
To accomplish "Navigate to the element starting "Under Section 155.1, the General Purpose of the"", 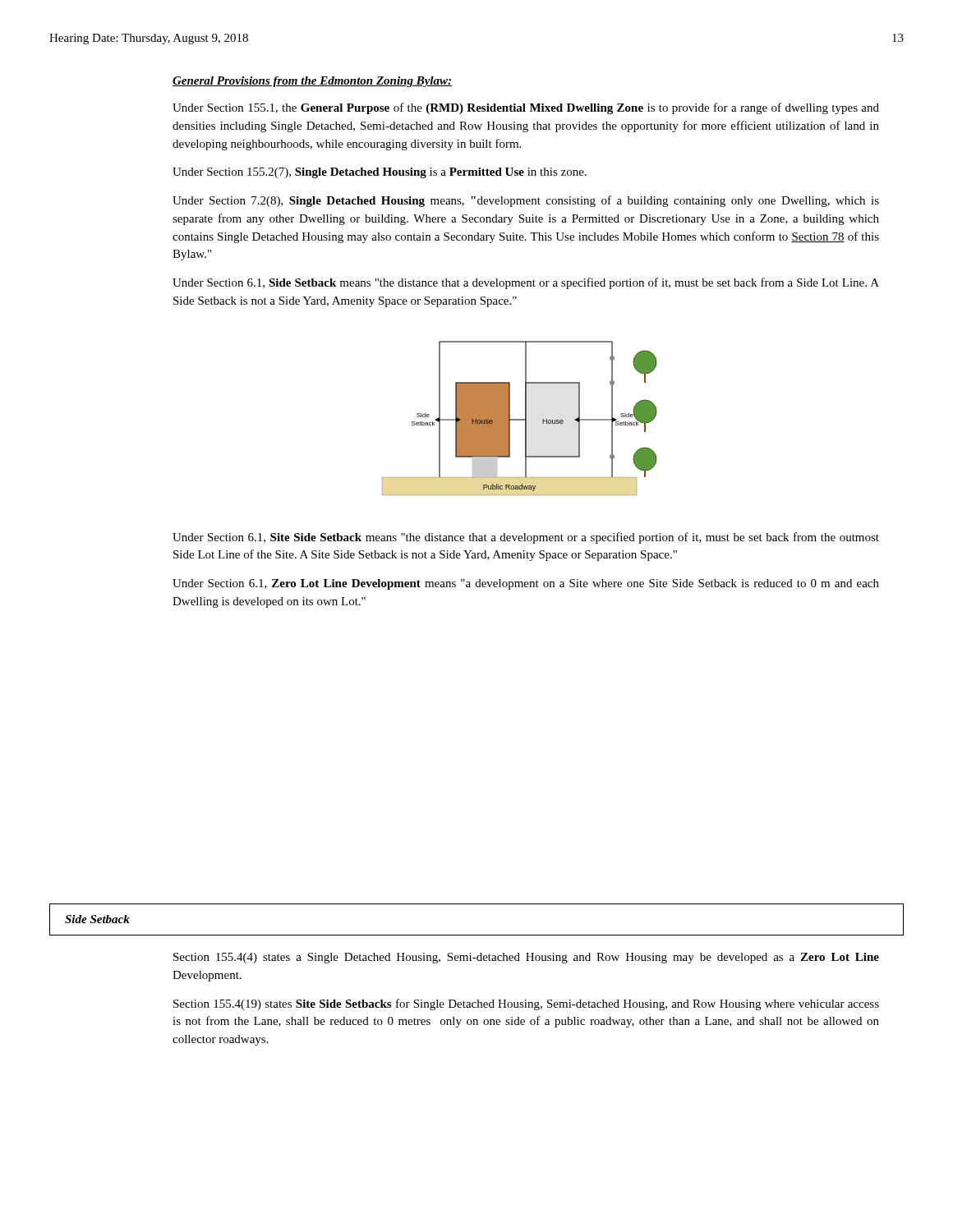I will [526, 125].
